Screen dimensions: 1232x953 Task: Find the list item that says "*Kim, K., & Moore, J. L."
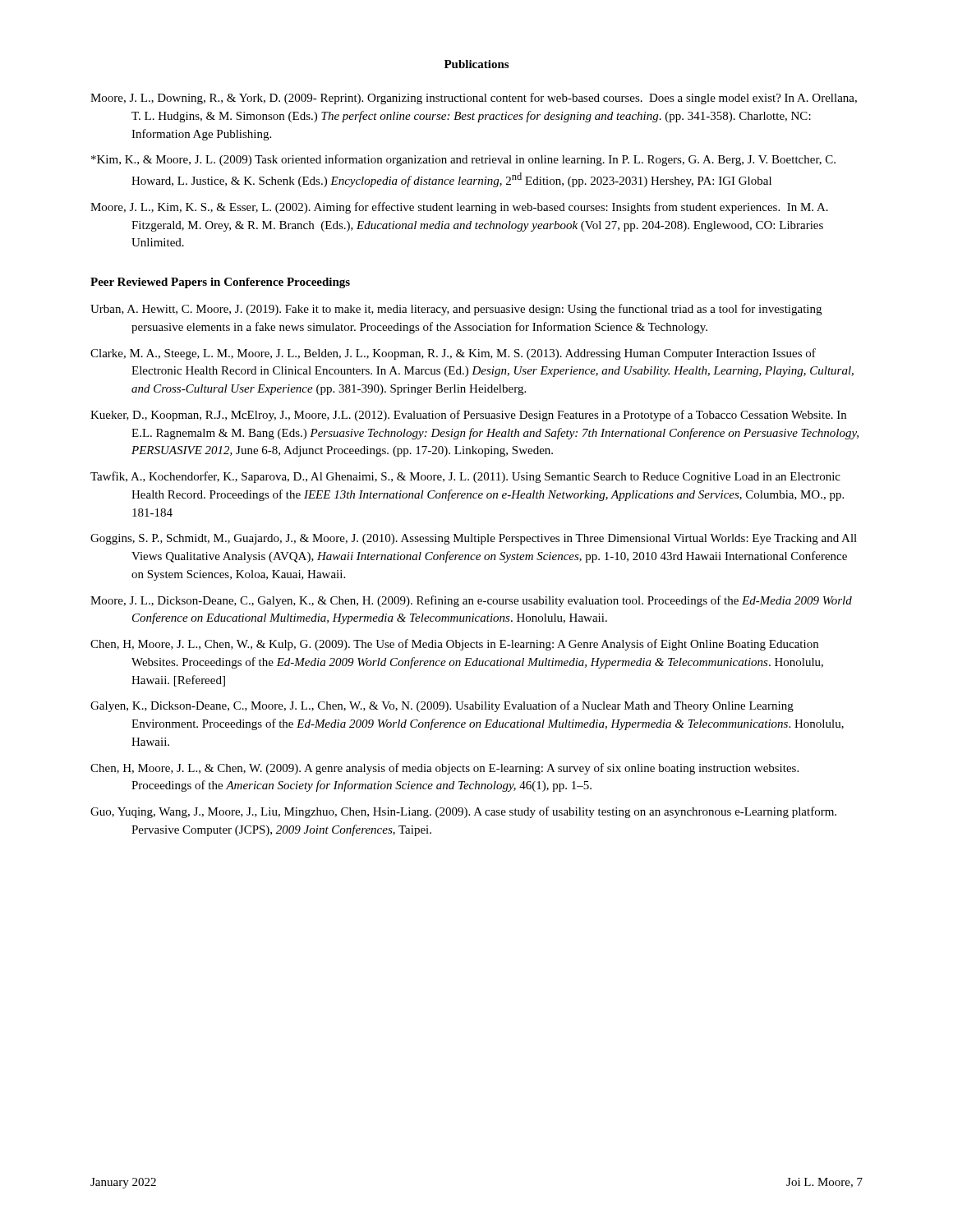[x=463, y=170]
